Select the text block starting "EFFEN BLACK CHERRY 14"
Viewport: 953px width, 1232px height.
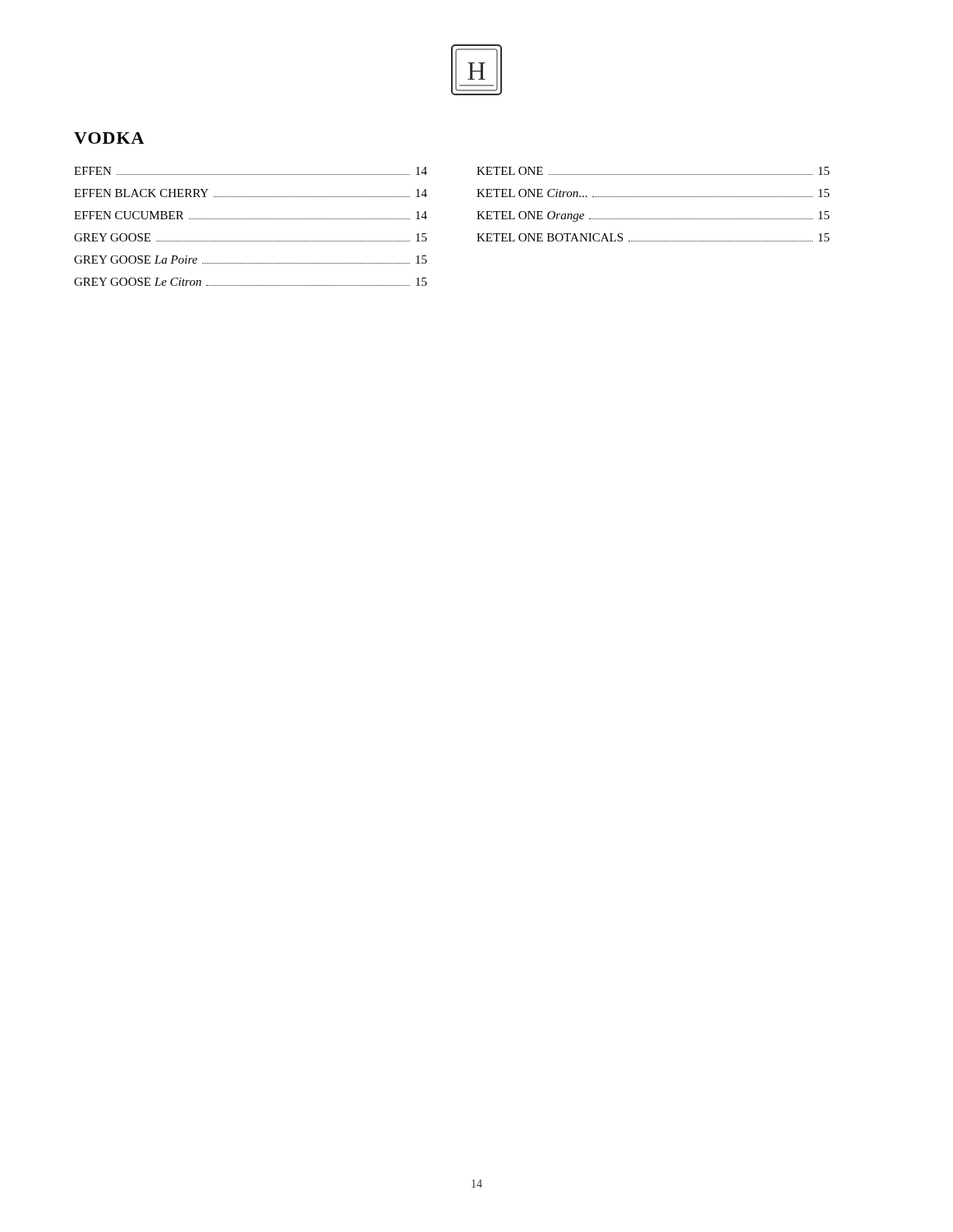pos(251,193)
